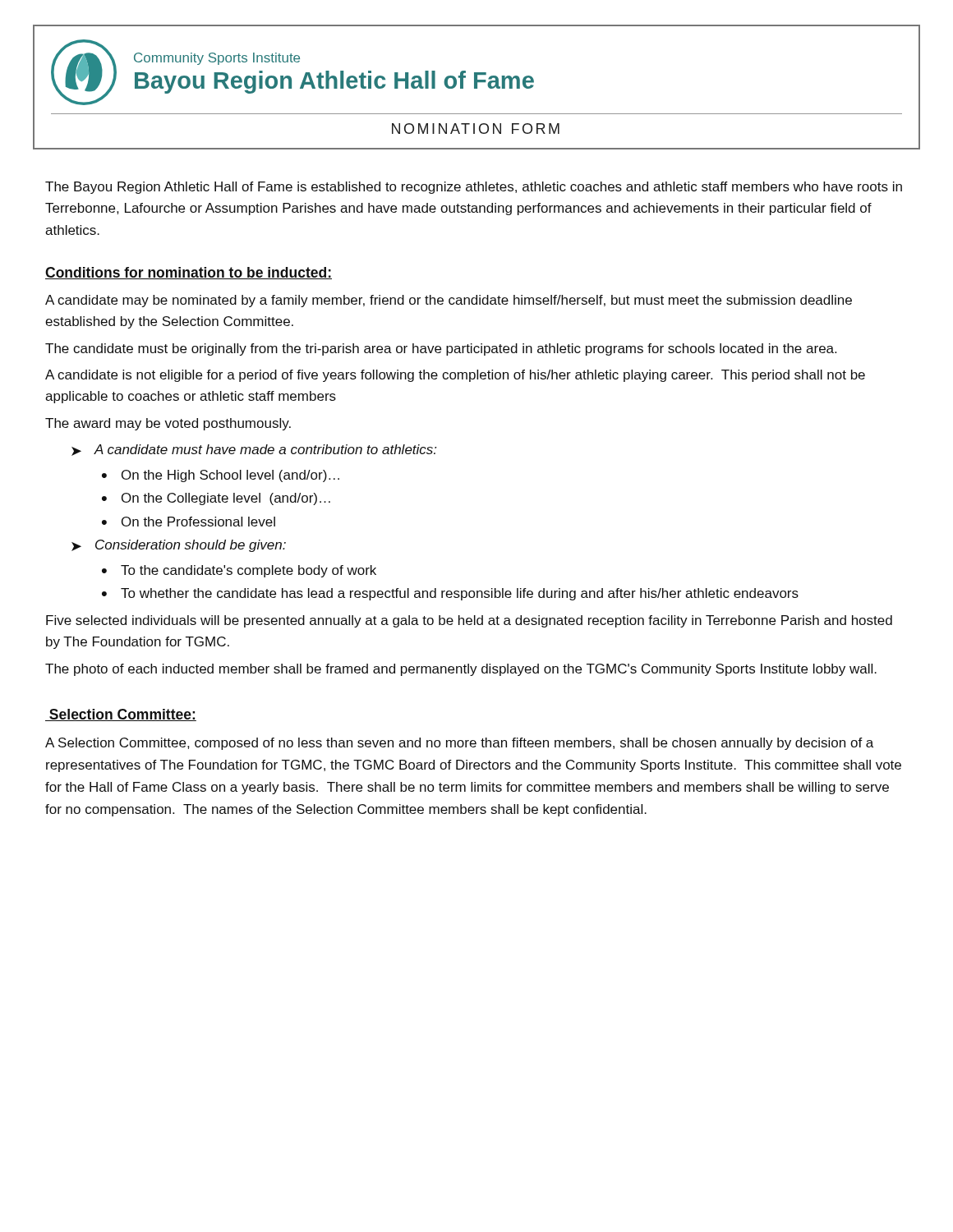
Task: Click on the text block that reads "A candidate may be nominated by"
Action: [449, 311]
